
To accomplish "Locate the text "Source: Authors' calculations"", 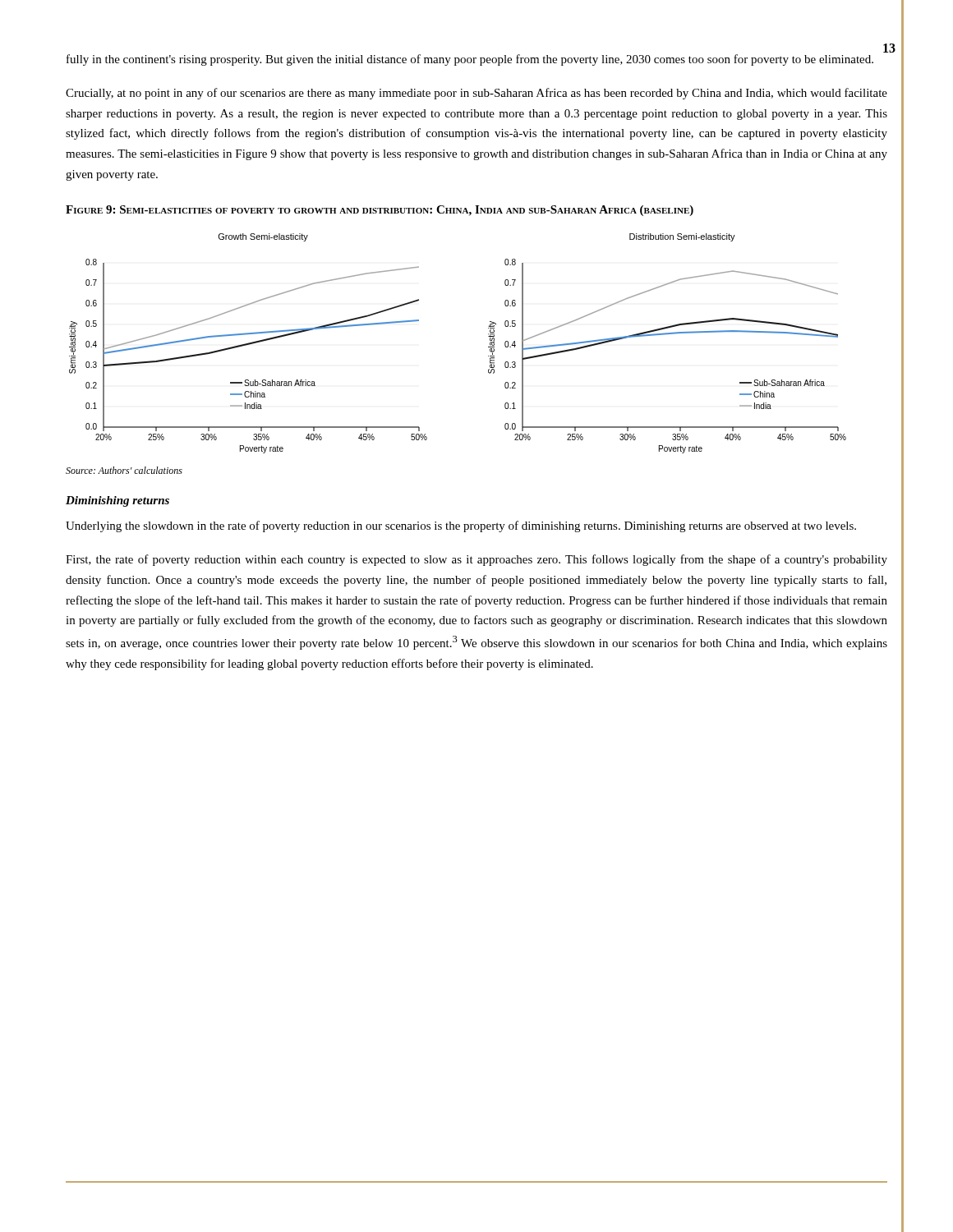I will pyautogui.click(x=124, y=471).
